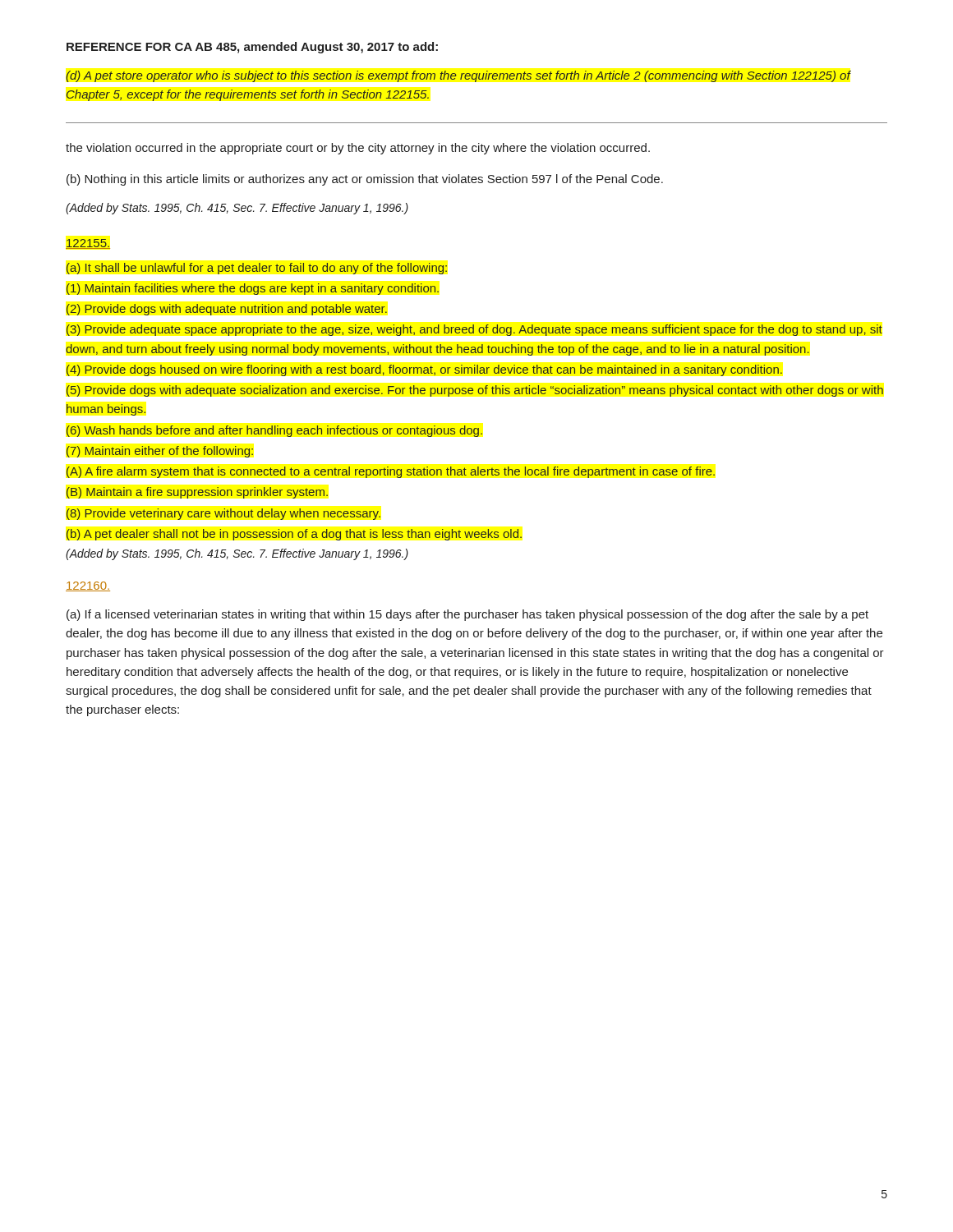Locate the block of text that opens with "(2) Provide dogs with adequate nutrition and"

click(x=227, y=309)
